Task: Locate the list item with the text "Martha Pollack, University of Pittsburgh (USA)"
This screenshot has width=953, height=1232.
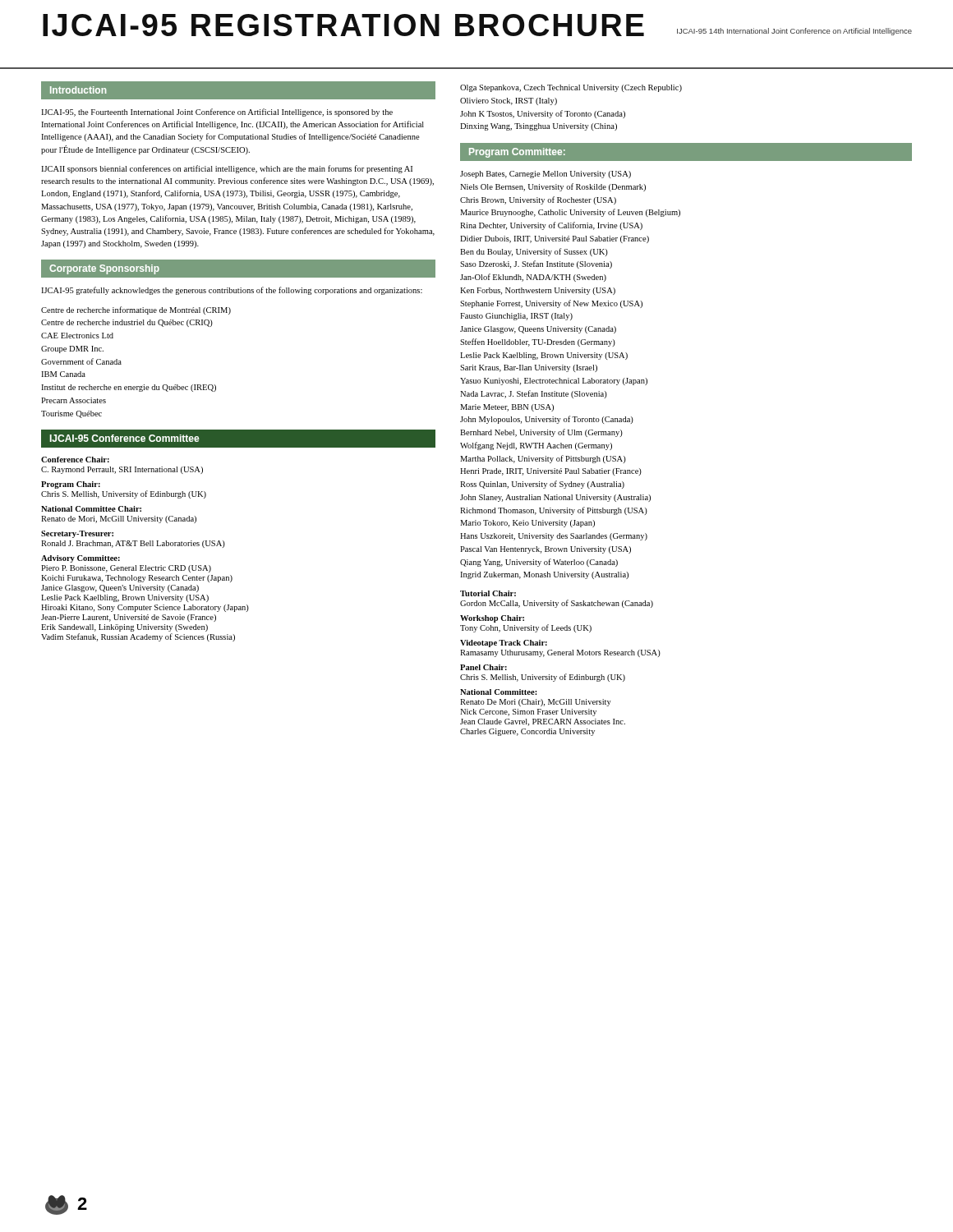Action: click(543, 458)
